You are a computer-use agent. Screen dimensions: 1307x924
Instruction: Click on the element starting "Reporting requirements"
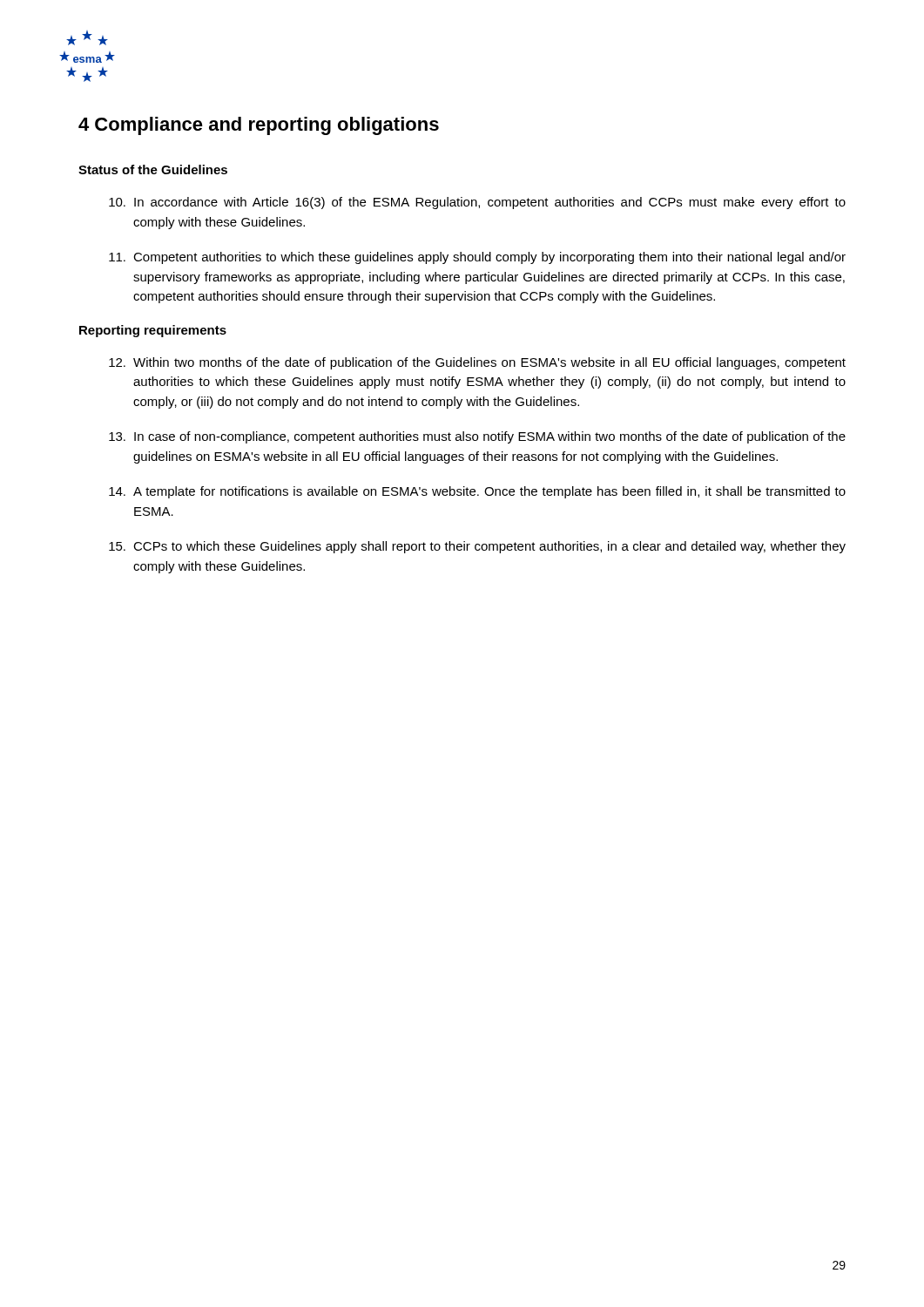(x=152, y=329)
